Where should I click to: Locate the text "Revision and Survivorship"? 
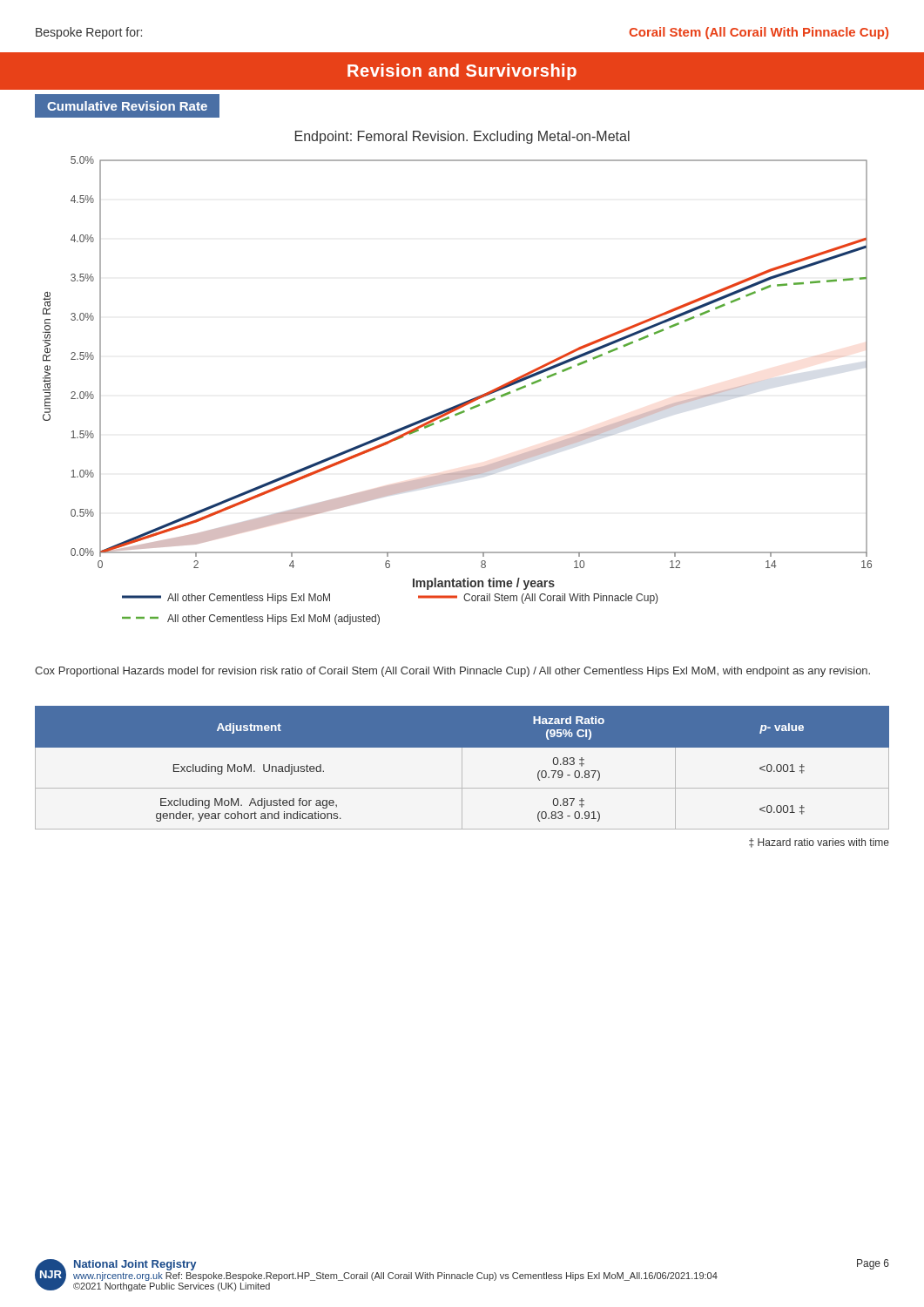pyautogui.click(x=462, y=71)
